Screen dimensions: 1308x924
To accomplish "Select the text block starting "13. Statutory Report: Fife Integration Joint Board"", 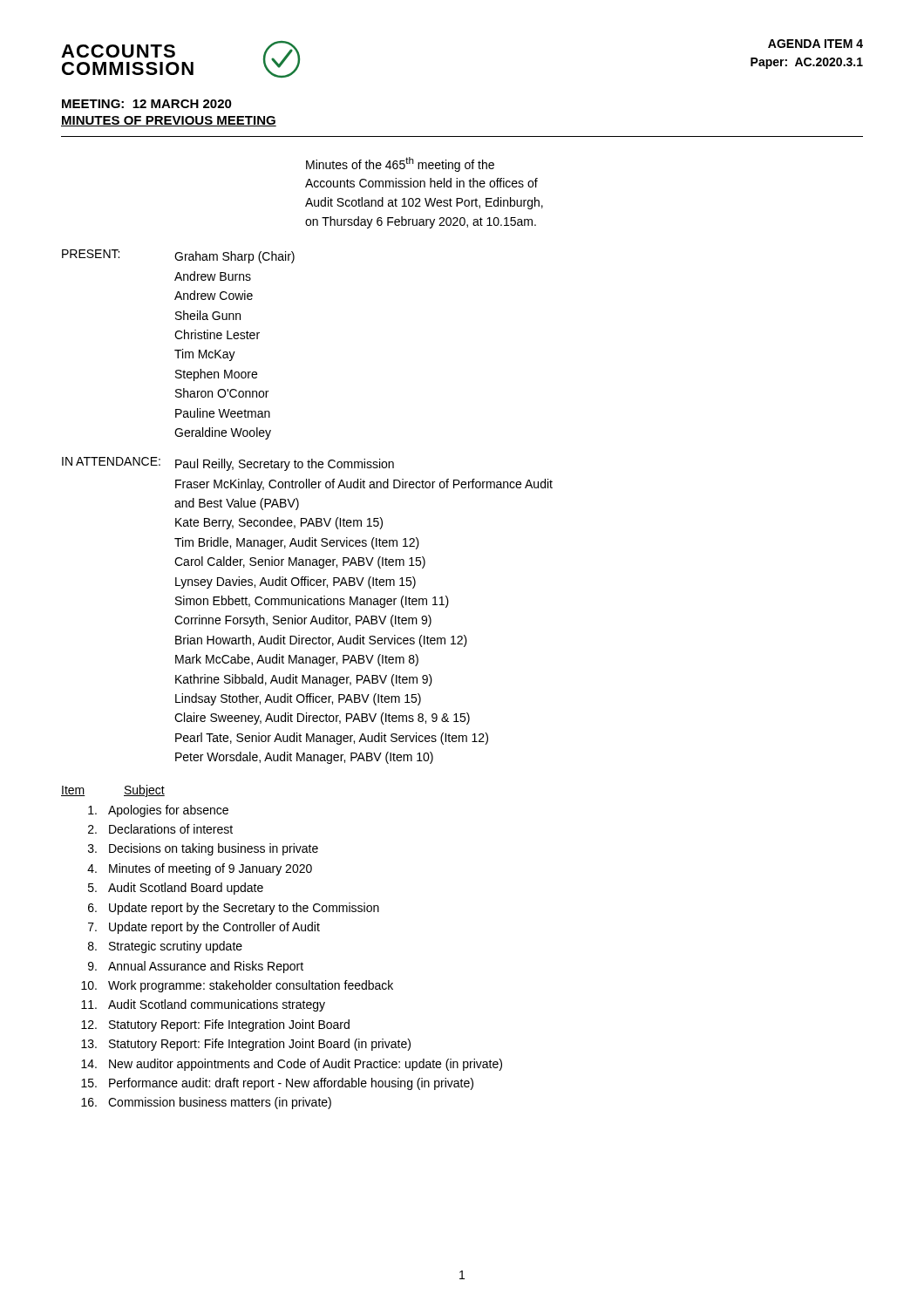I will point(246,1045).
